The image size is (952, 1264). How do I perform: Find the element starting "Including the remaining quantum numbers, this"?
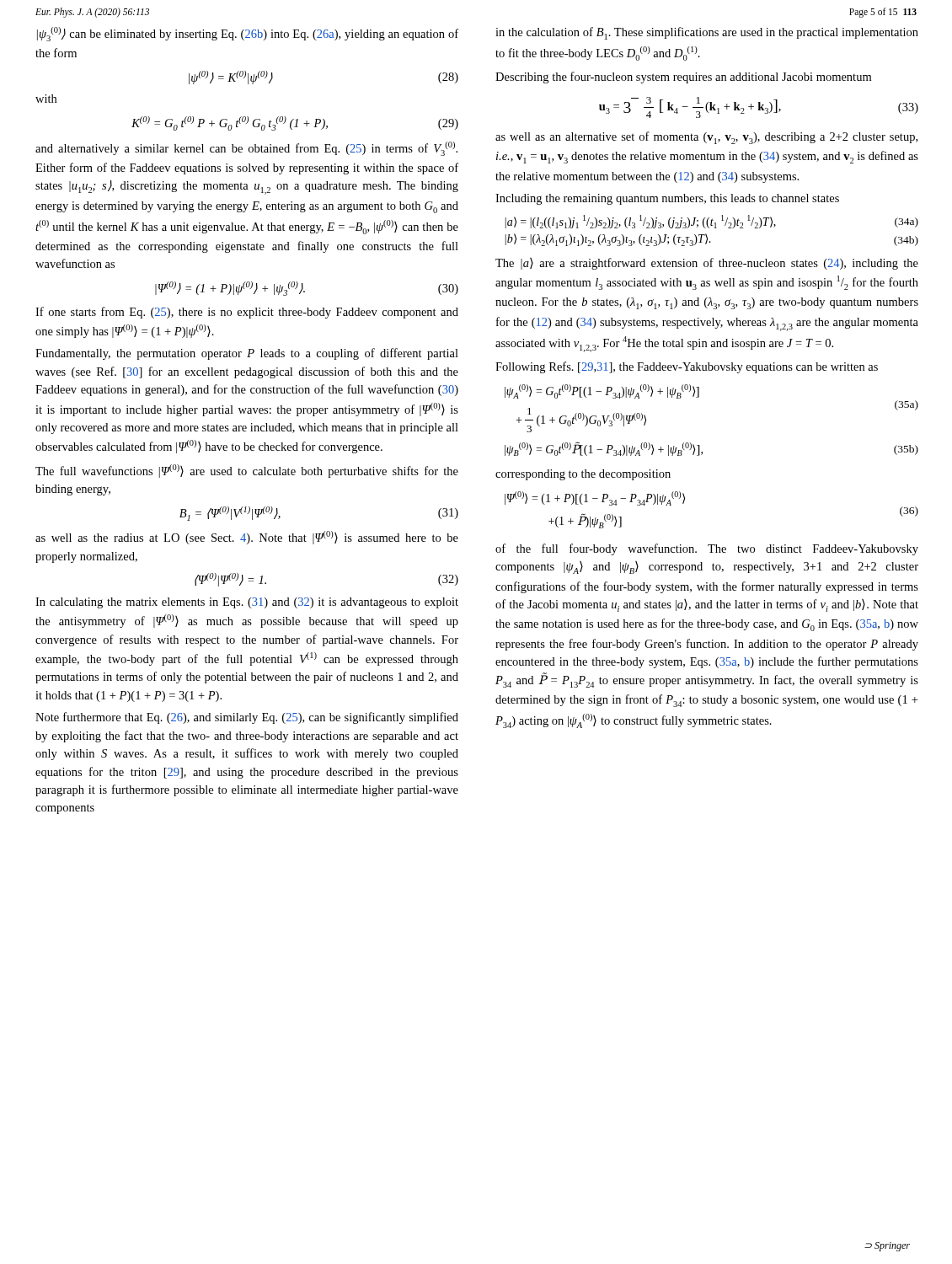pos(667,198)
